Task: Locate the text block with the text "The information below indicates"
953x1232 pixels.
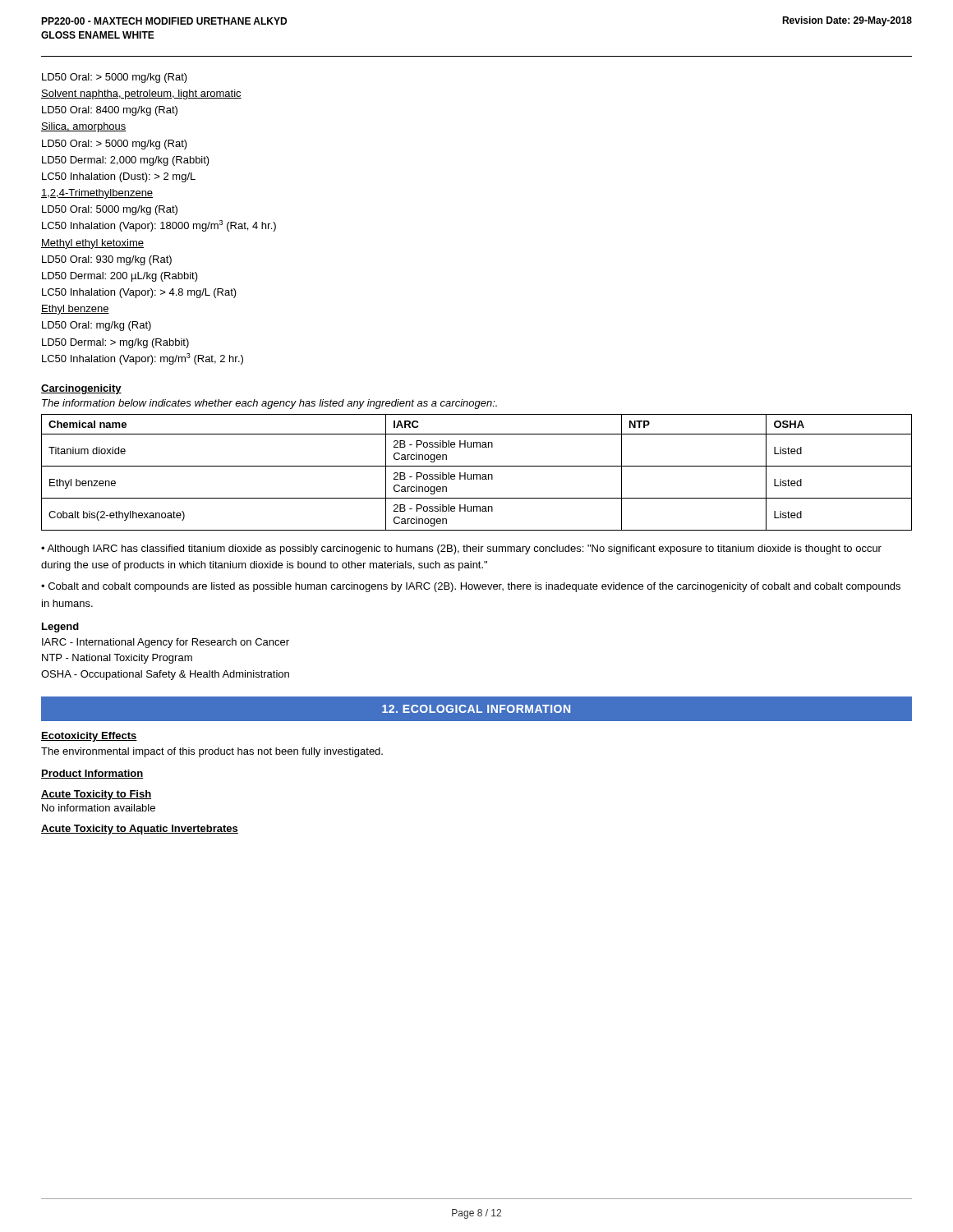Action: [x=270, y=403]
